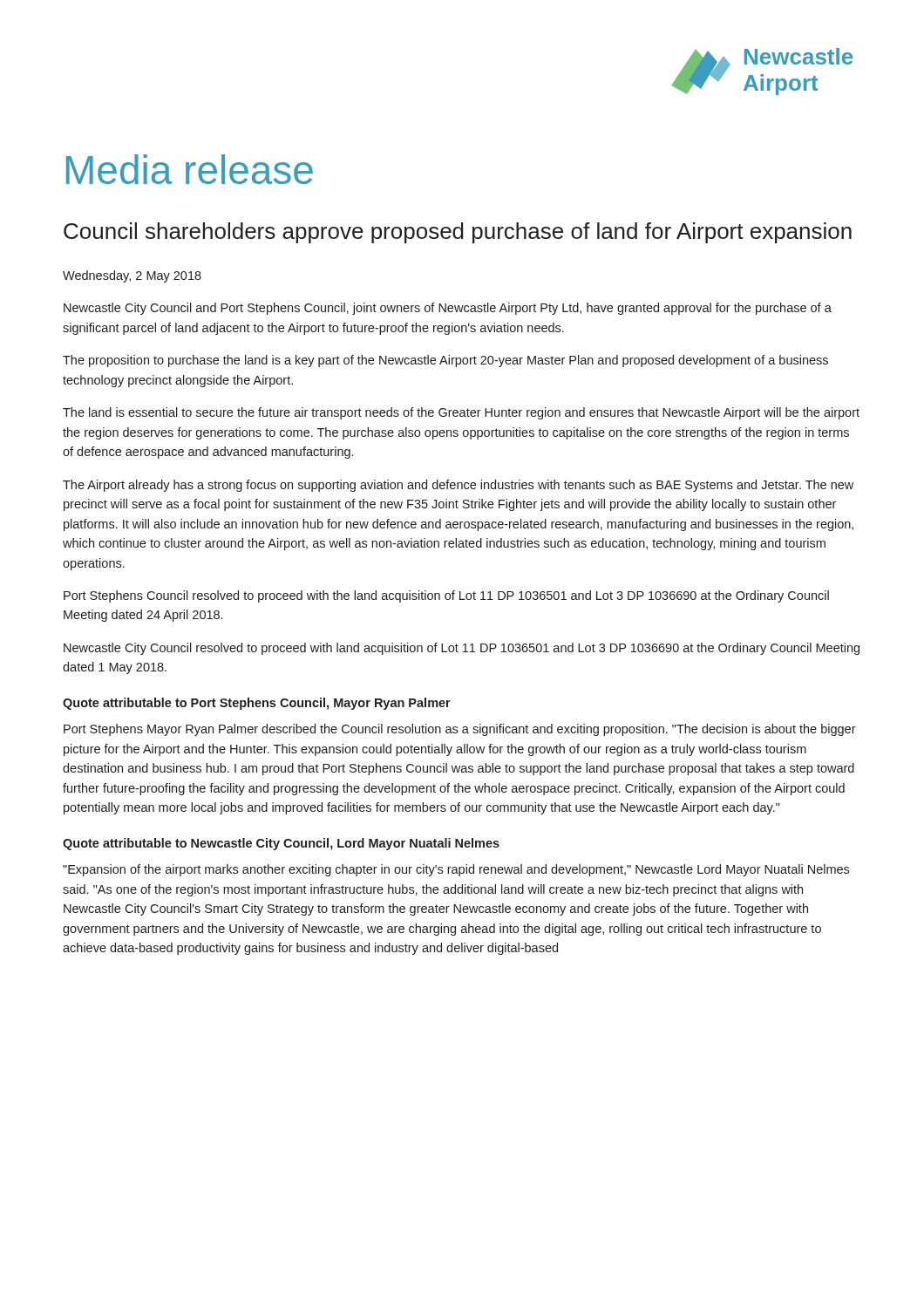
Task: Locate the section header containing "Quote attributable to Port Stephens"
Action: pyautogui.click(x=257, y=704)
